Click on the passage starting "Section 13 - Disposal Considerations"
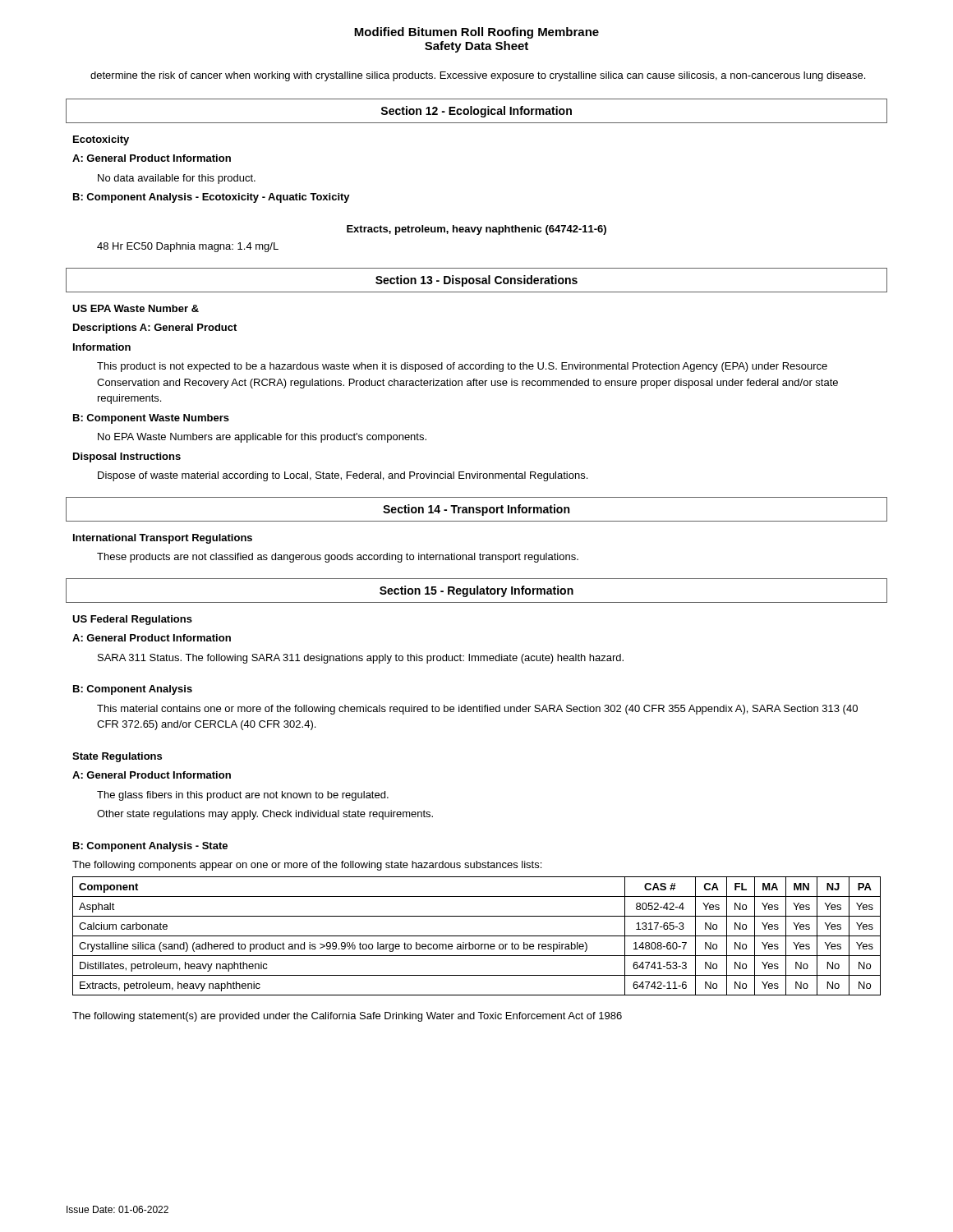 (x=476, y=280)
